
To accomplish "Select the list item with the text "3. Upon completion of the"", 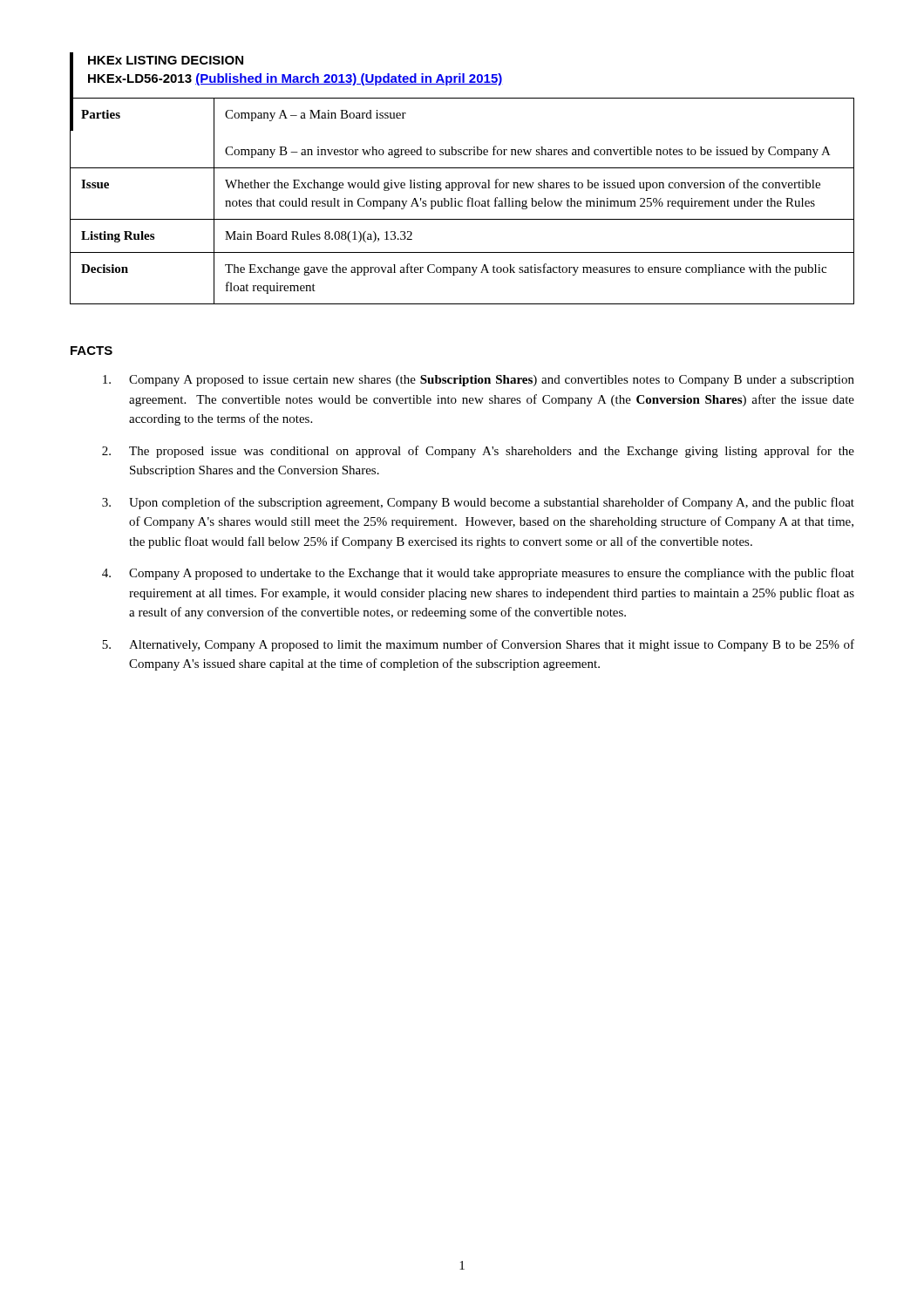I will click(462, 522).
